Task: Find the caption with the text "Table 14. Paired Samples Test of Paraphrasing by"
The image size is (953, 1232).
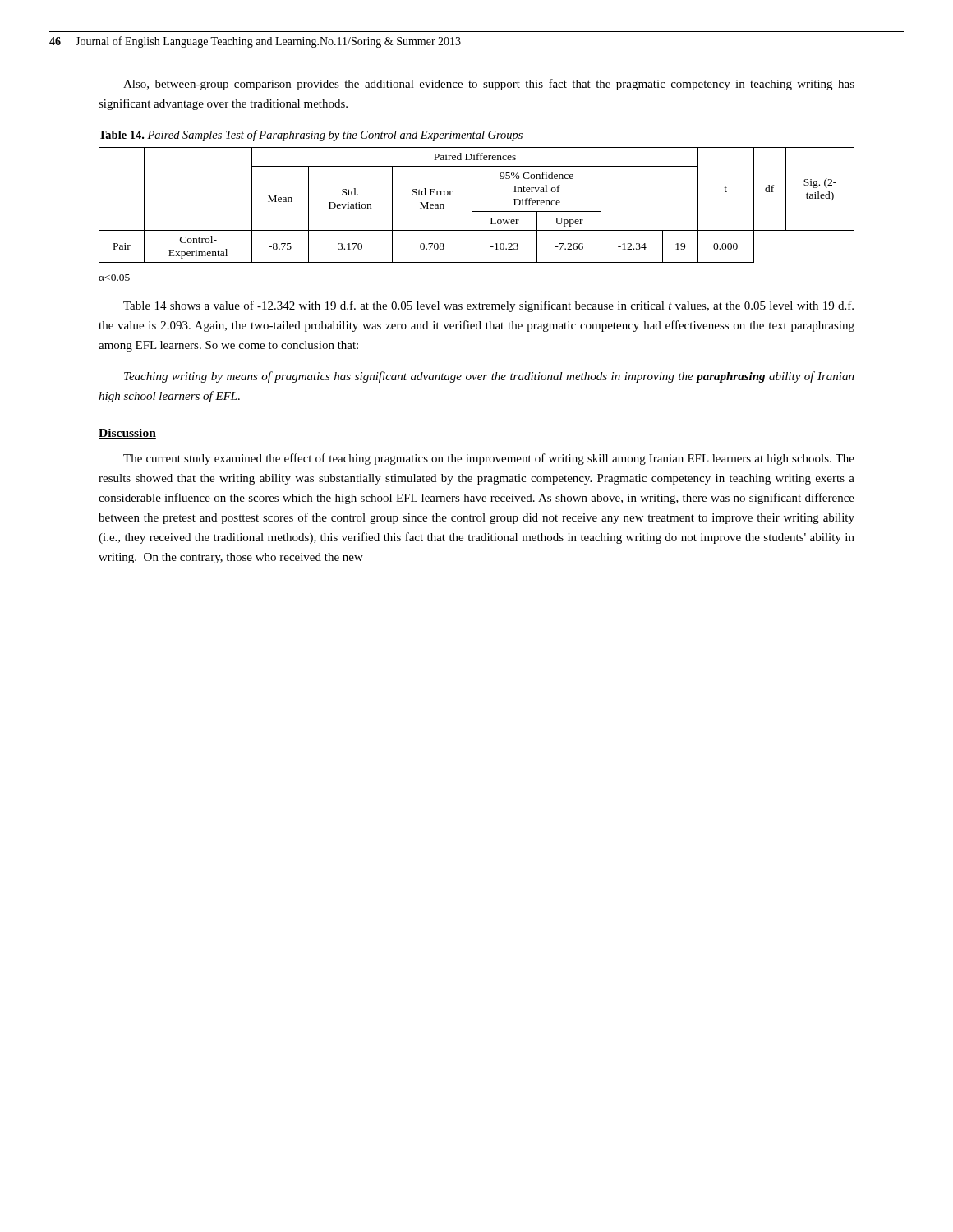Action: [311, 135]
